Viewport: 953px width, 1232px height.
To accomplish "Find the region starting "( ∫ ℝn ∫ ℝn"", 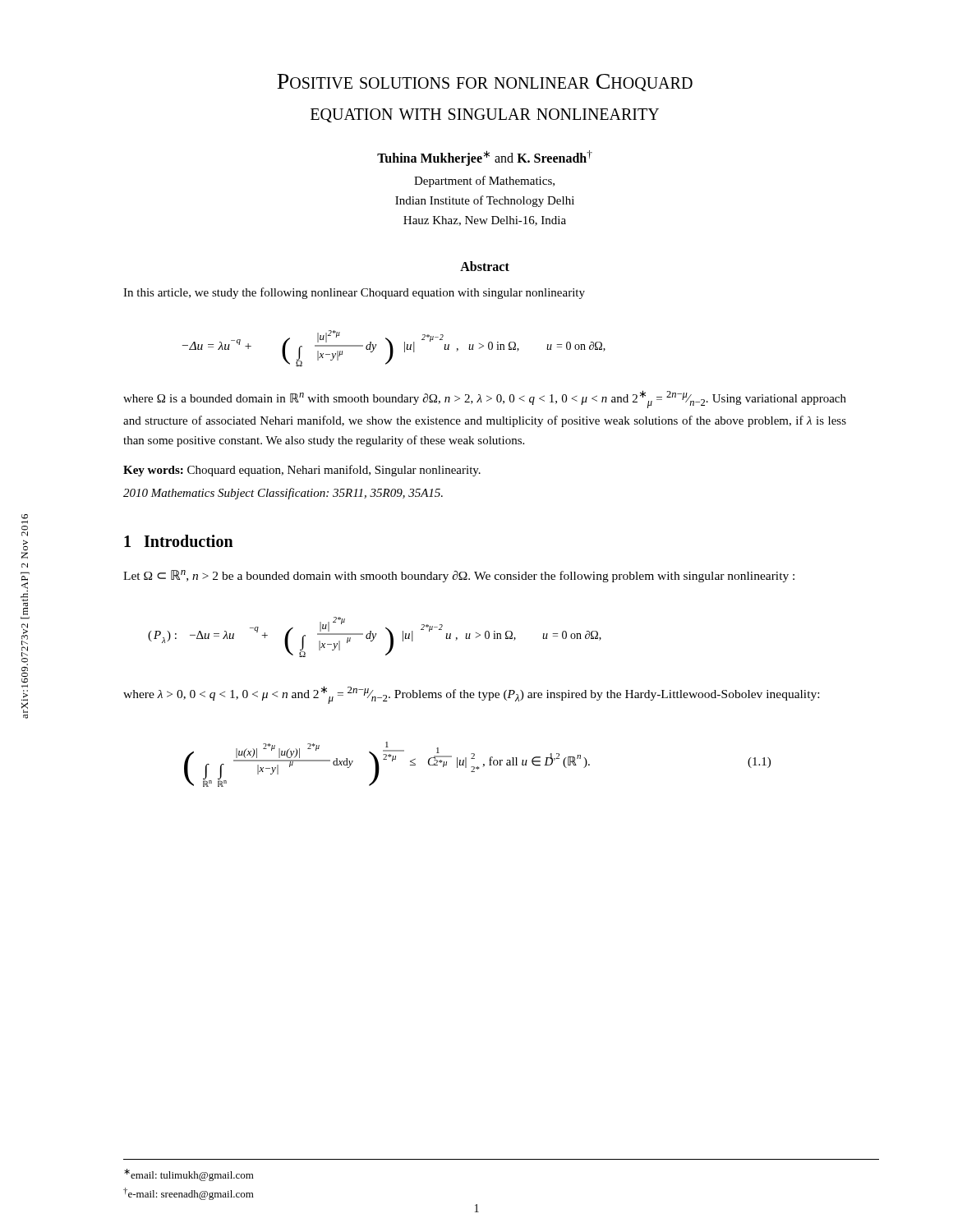I will pos(485,761).
